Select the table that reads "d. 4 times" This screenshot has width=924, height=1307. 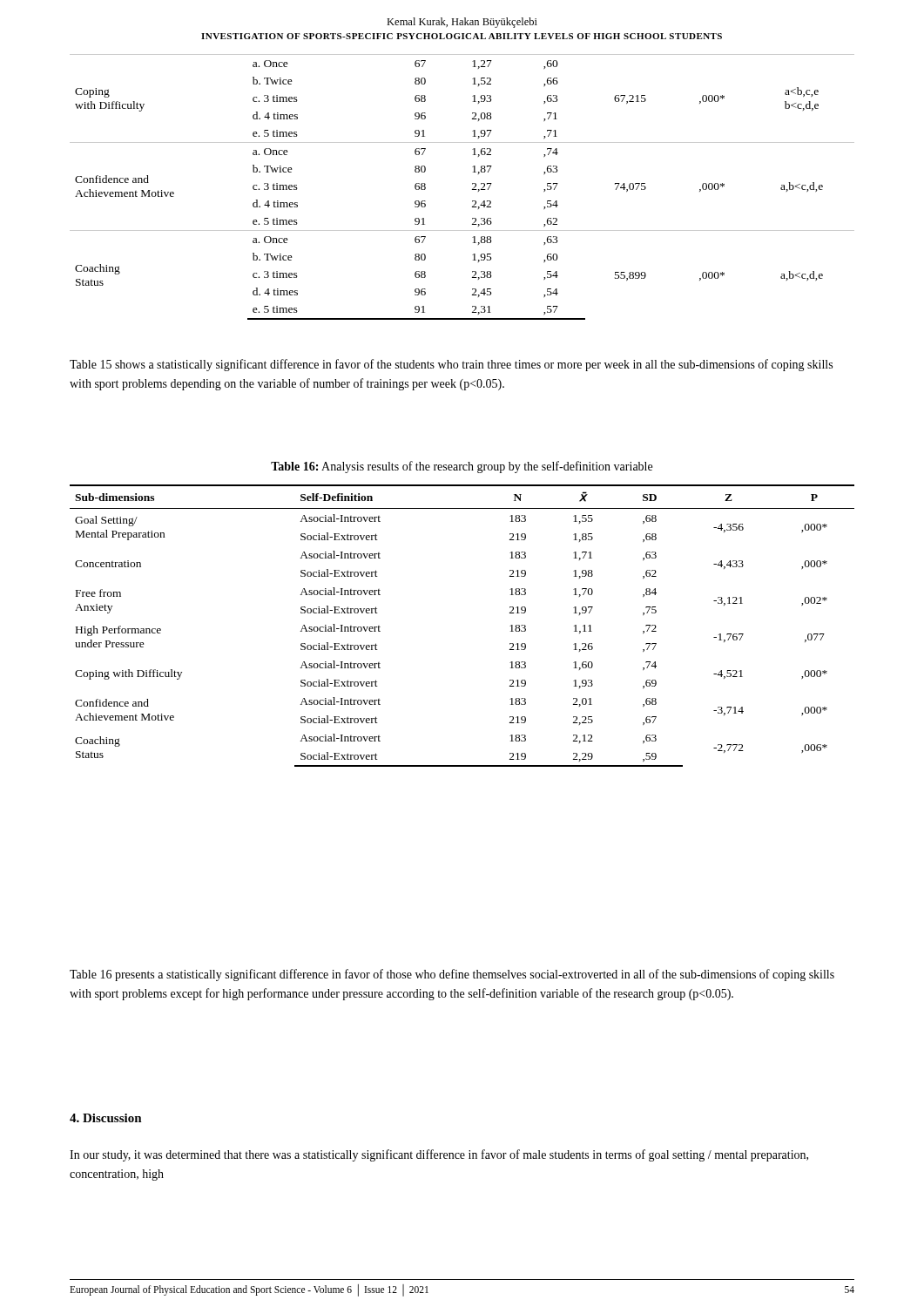[462, 187]
